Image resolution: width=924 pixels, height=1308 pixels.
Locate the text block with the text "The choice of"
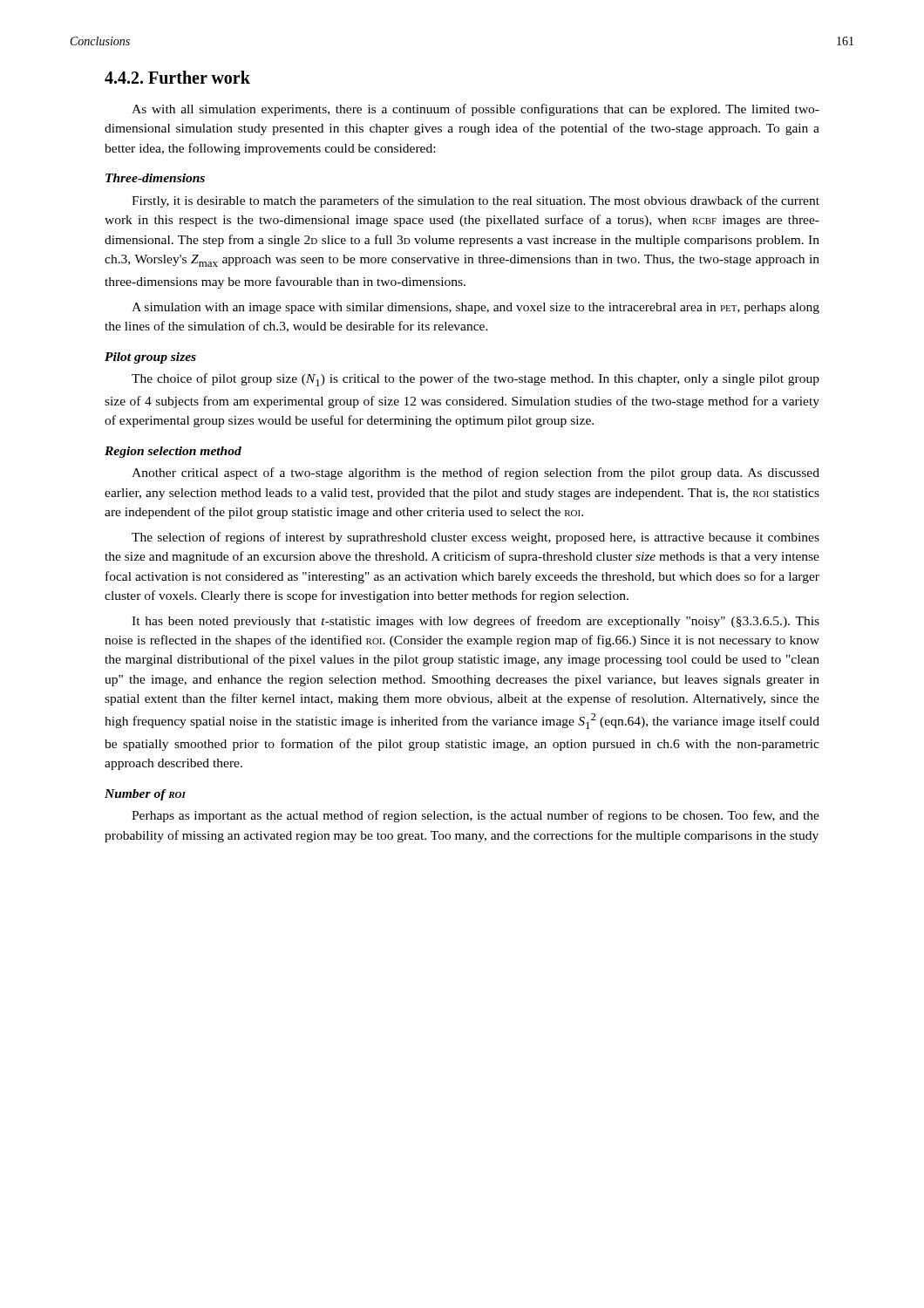(462, 400)
